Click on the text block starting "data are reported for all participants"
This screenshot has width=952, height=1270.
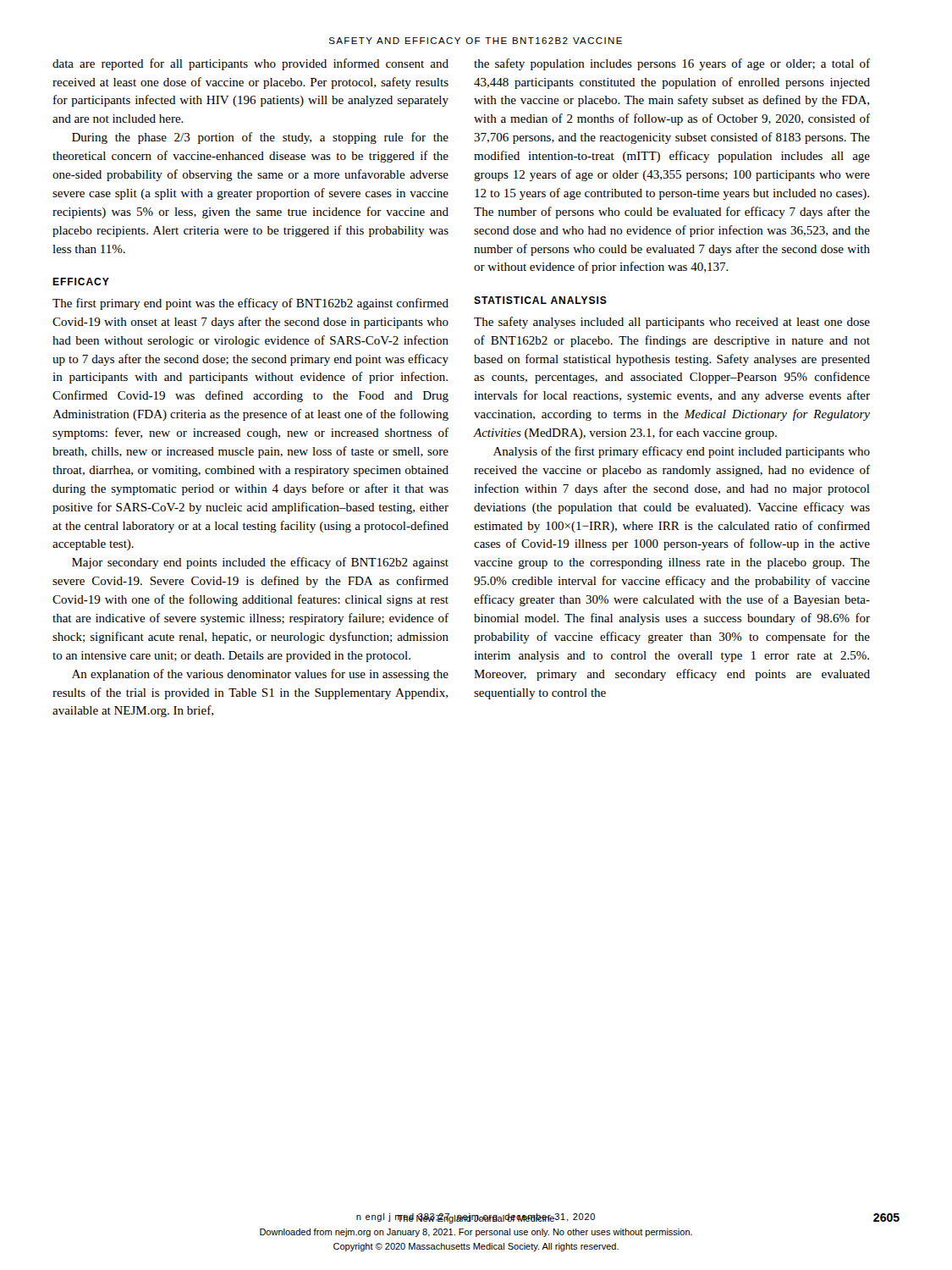click(250, 157)
